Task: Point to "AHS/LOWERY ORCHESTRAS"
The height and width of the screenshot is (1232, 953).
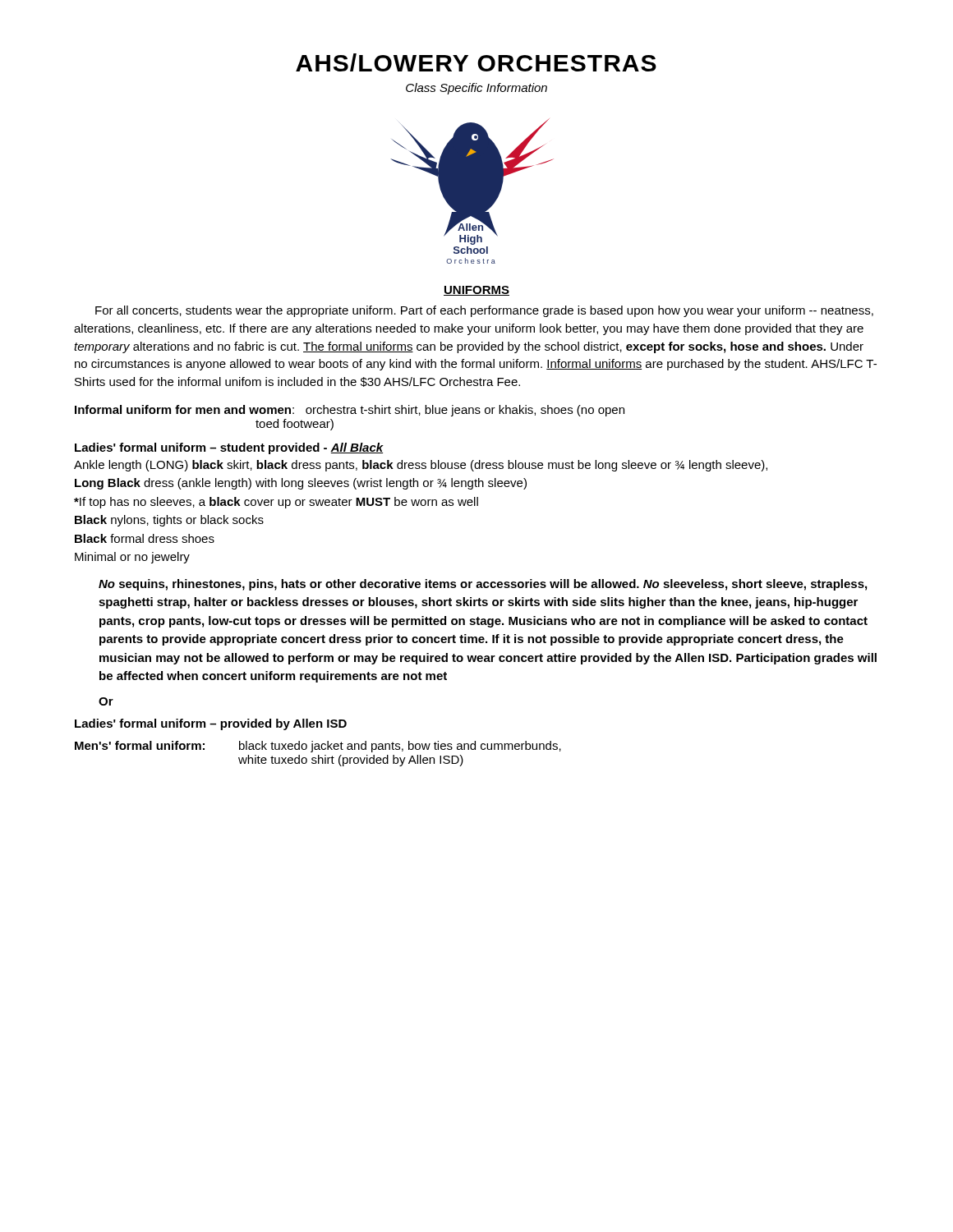Action: point(476,63)
